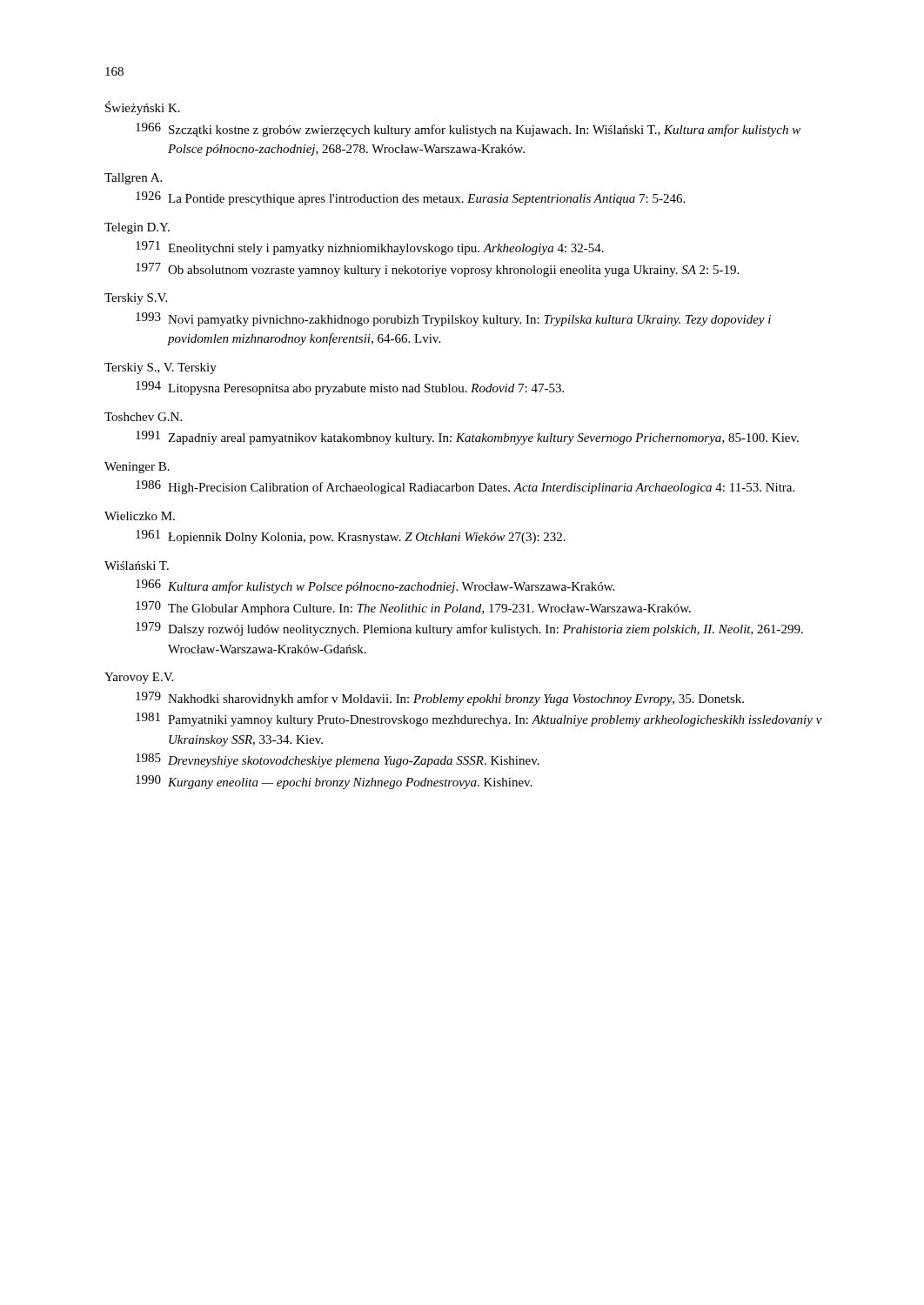Navigate to the text starting "Yarovoy E.V."
Screen dimensions: 1305x924
(x=139, y=677)
